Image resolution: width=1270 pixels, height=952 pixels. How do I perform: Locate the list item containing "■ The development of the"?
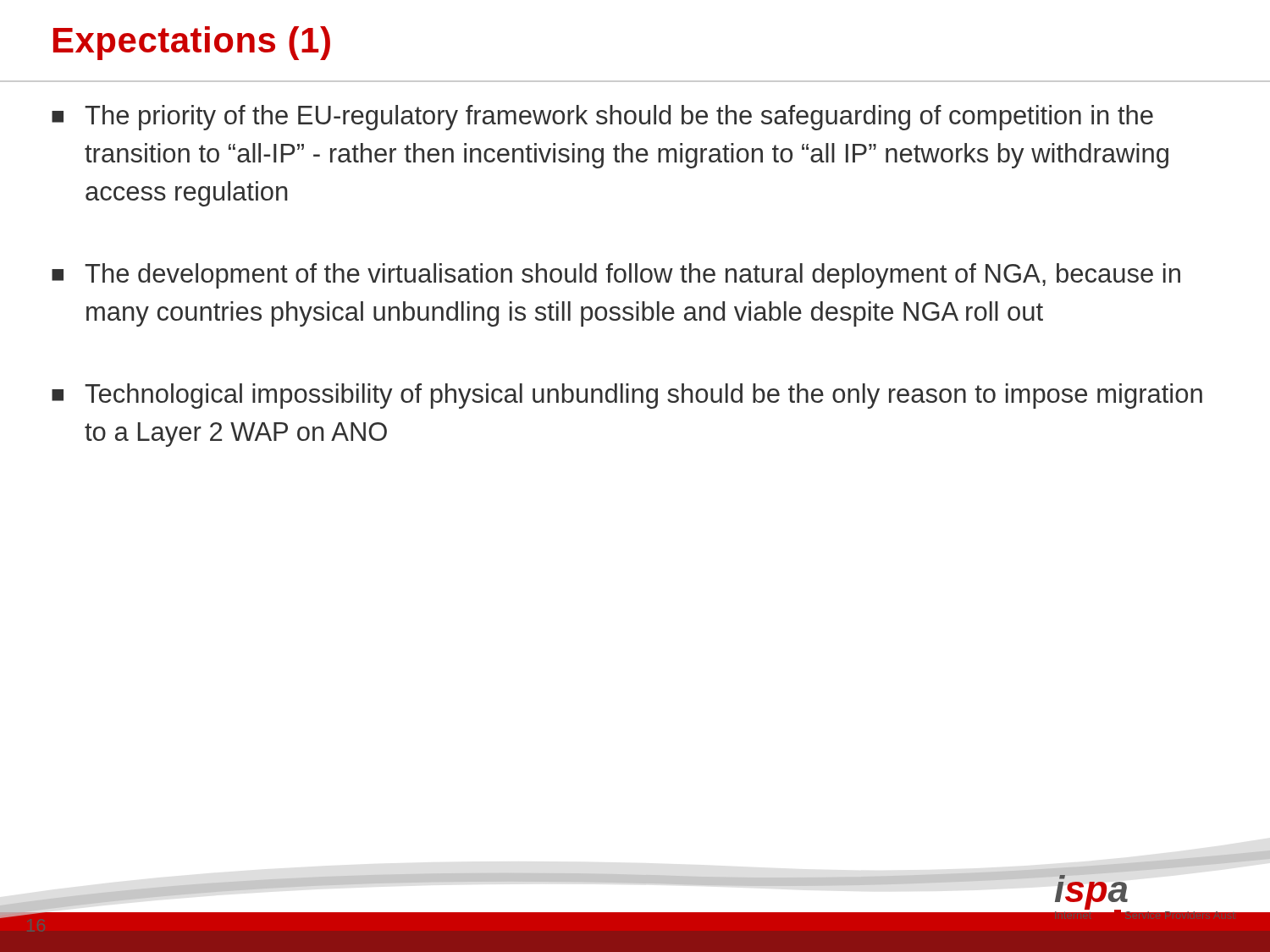coord(635,293)
